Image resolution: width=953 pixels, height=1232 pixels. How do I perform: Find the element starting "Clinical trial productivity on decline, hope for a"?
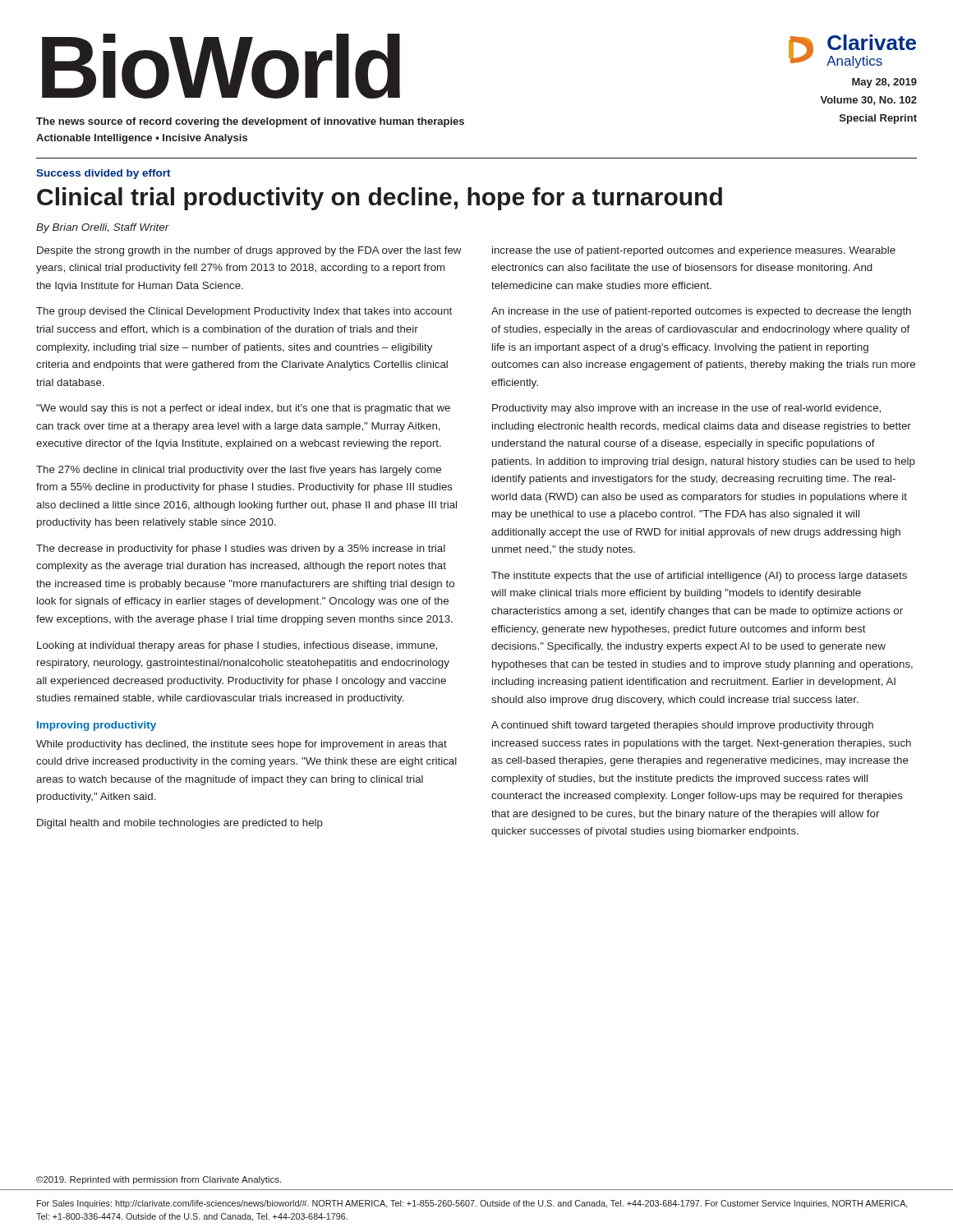click(380, 197)
